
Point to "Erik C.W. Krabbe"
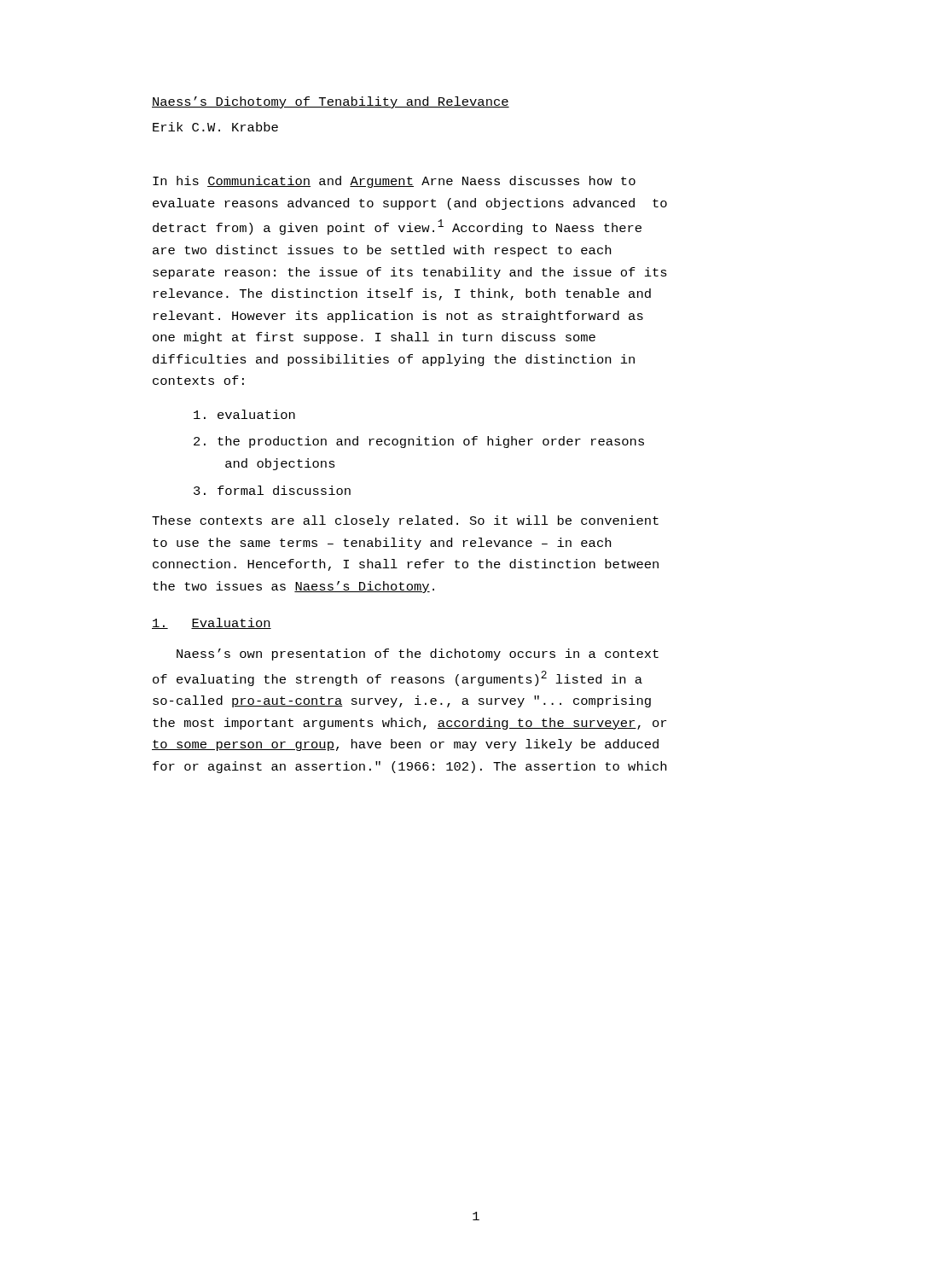215,128
